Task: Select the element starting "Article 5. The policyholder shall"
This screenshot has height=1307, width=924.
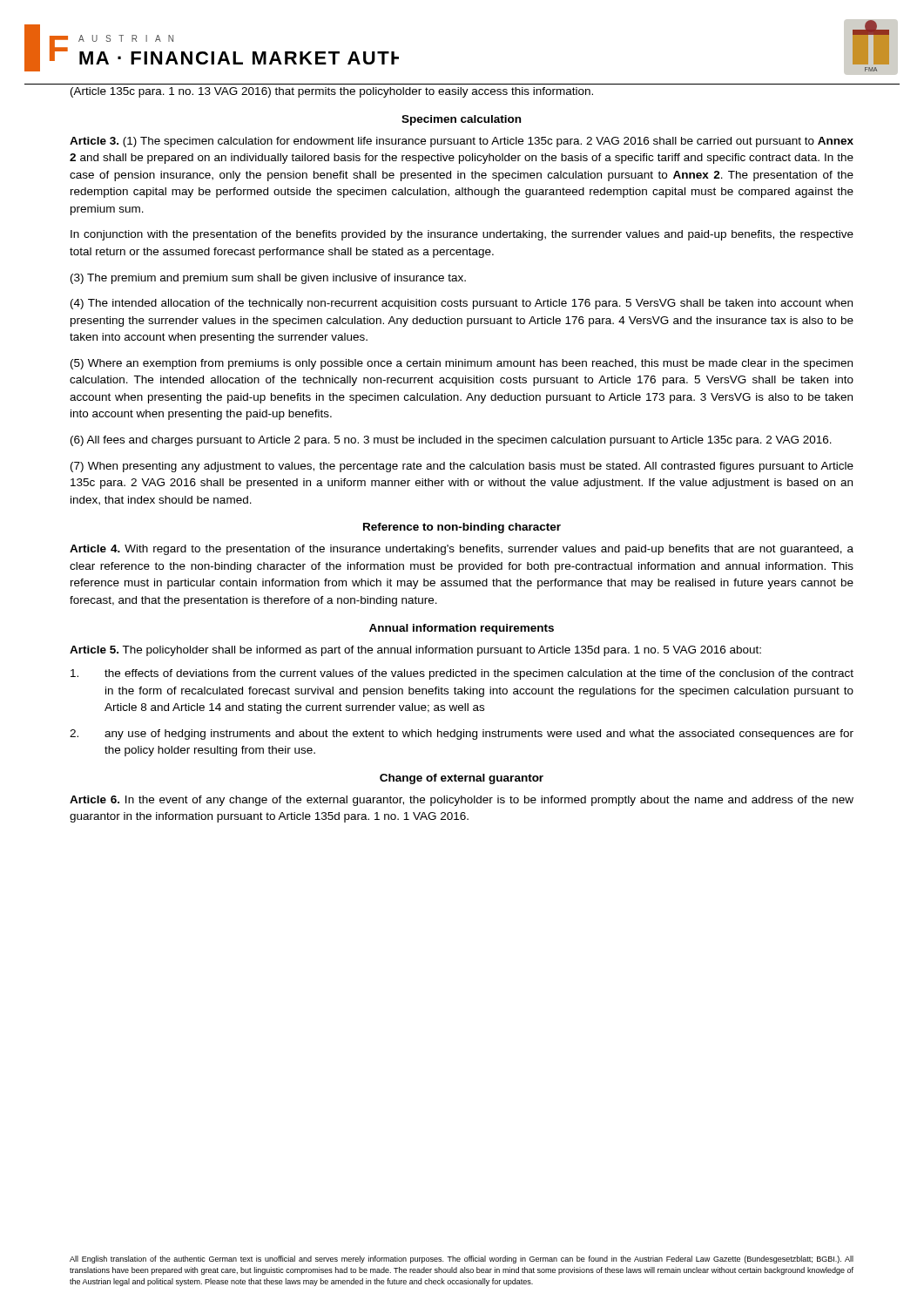Action: 416,649
